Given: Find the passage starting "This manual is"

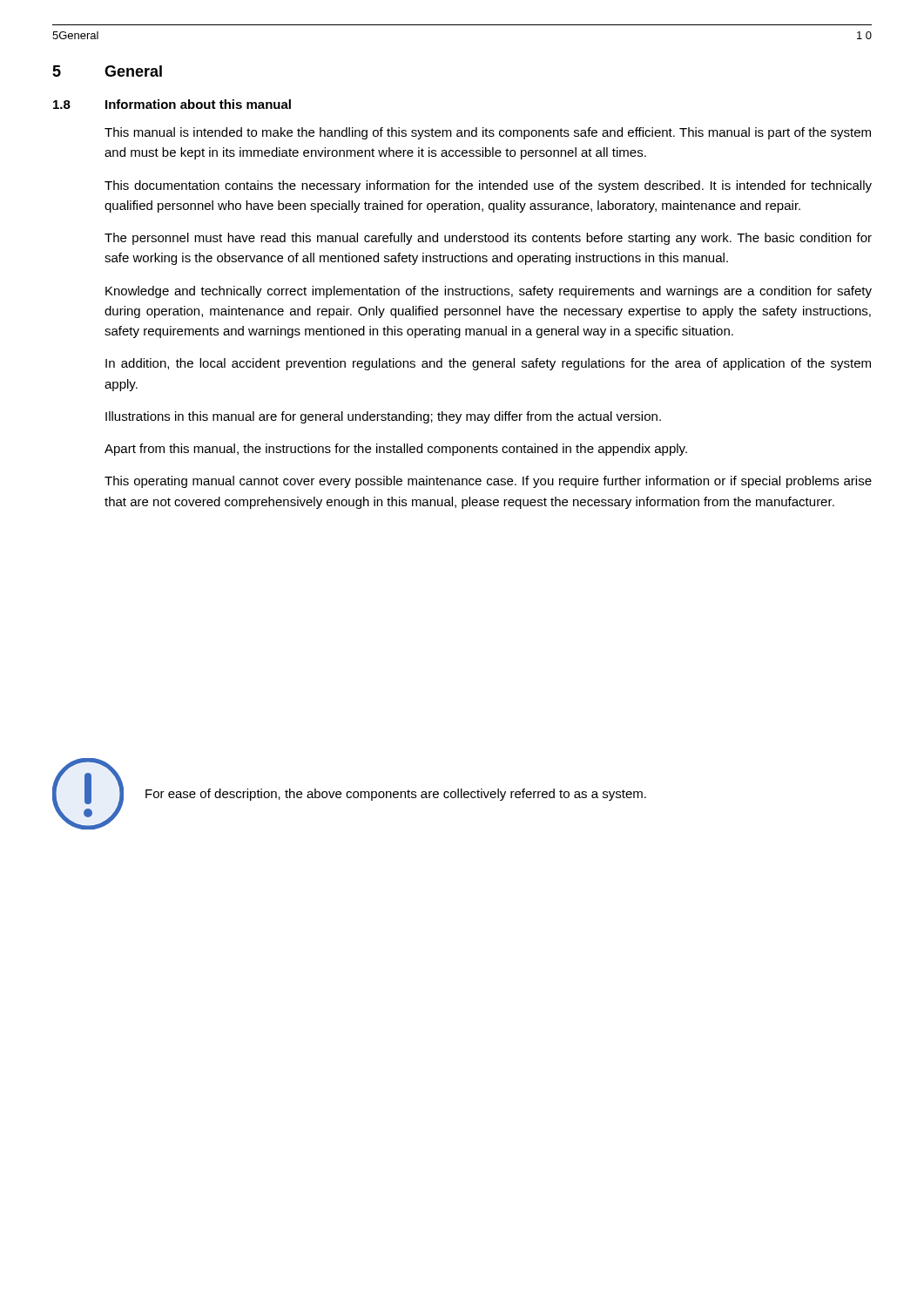Looking at the screenshot, I should coord(488,142).
